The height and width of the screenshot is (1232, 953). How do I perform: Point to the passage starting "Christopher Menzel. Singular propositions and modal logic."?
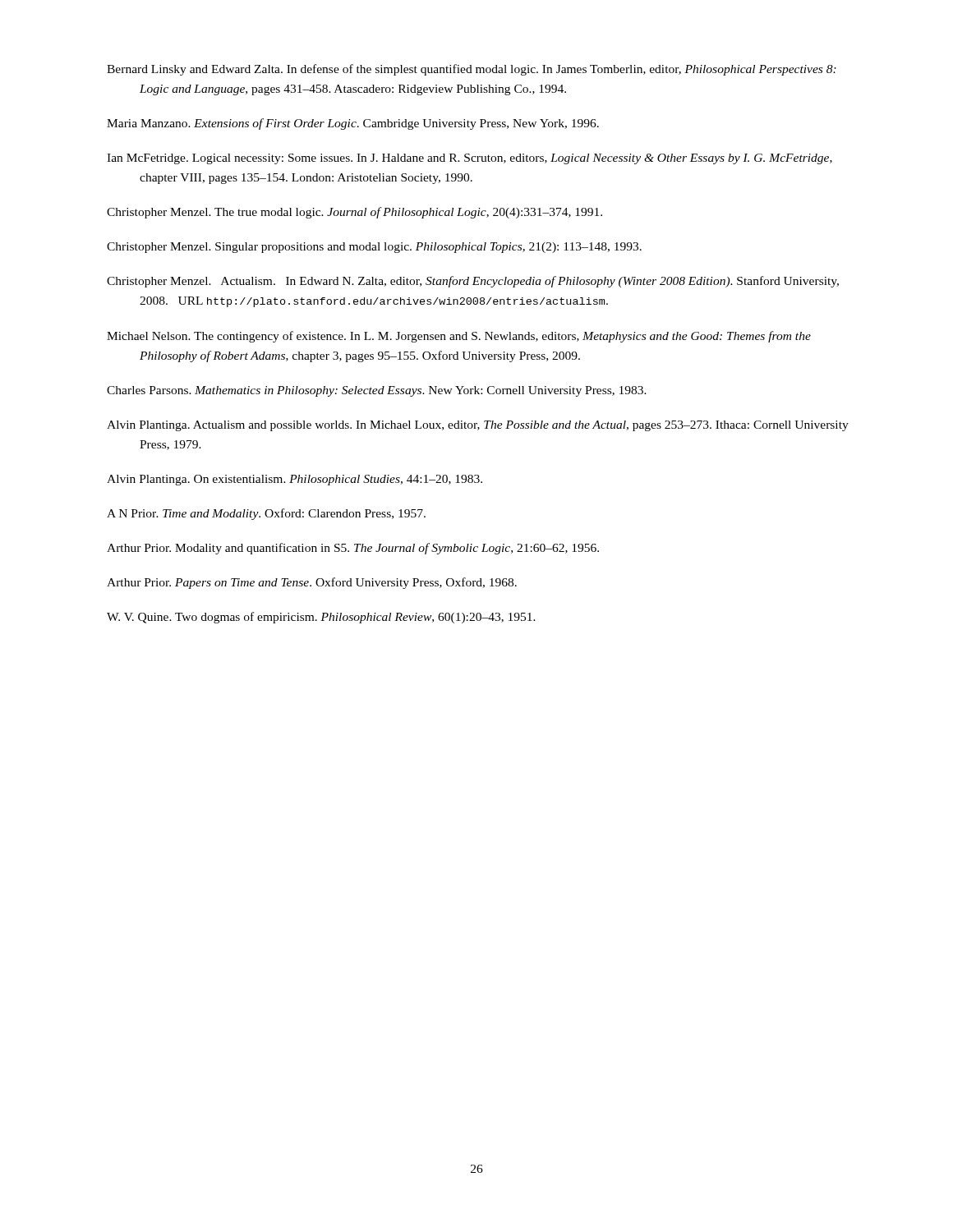coord(374,246)
